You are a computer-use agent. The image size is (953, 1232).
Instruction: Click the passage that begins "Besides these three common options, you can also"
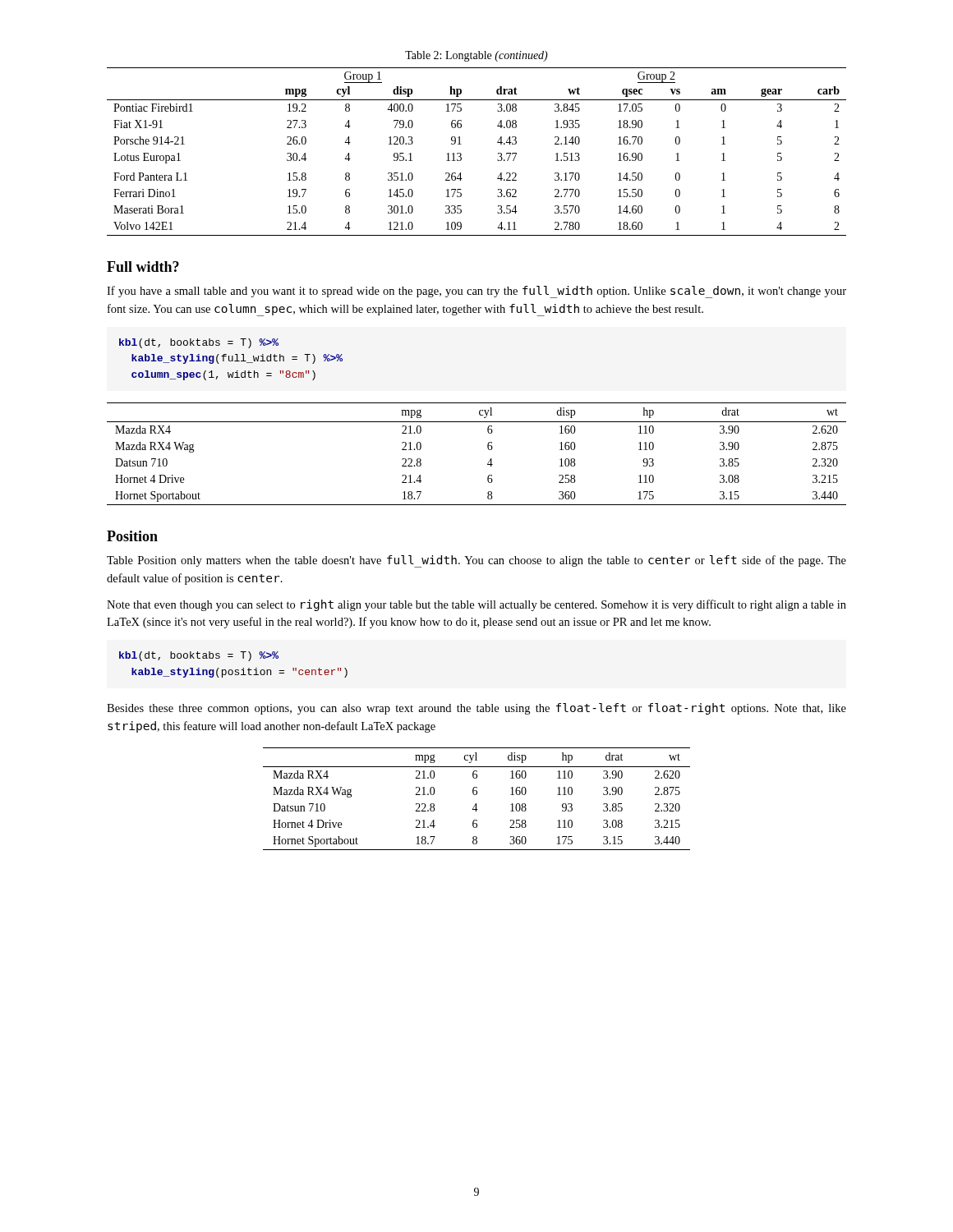pyautogui.click(x=476, y=717)
